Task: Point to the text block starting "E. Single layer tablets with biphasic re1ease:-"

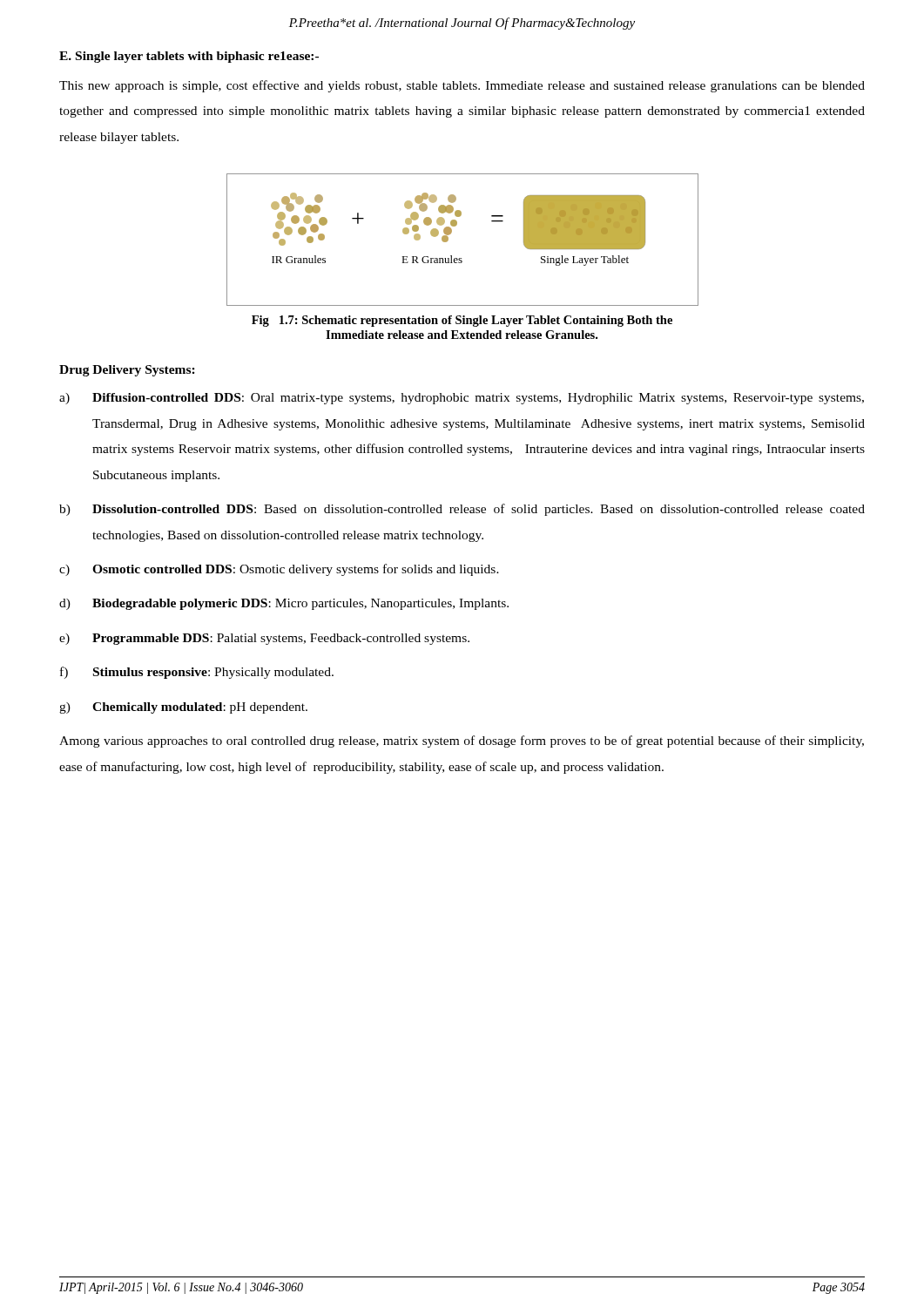Action: pyautogui.click(x=189, y=55)
